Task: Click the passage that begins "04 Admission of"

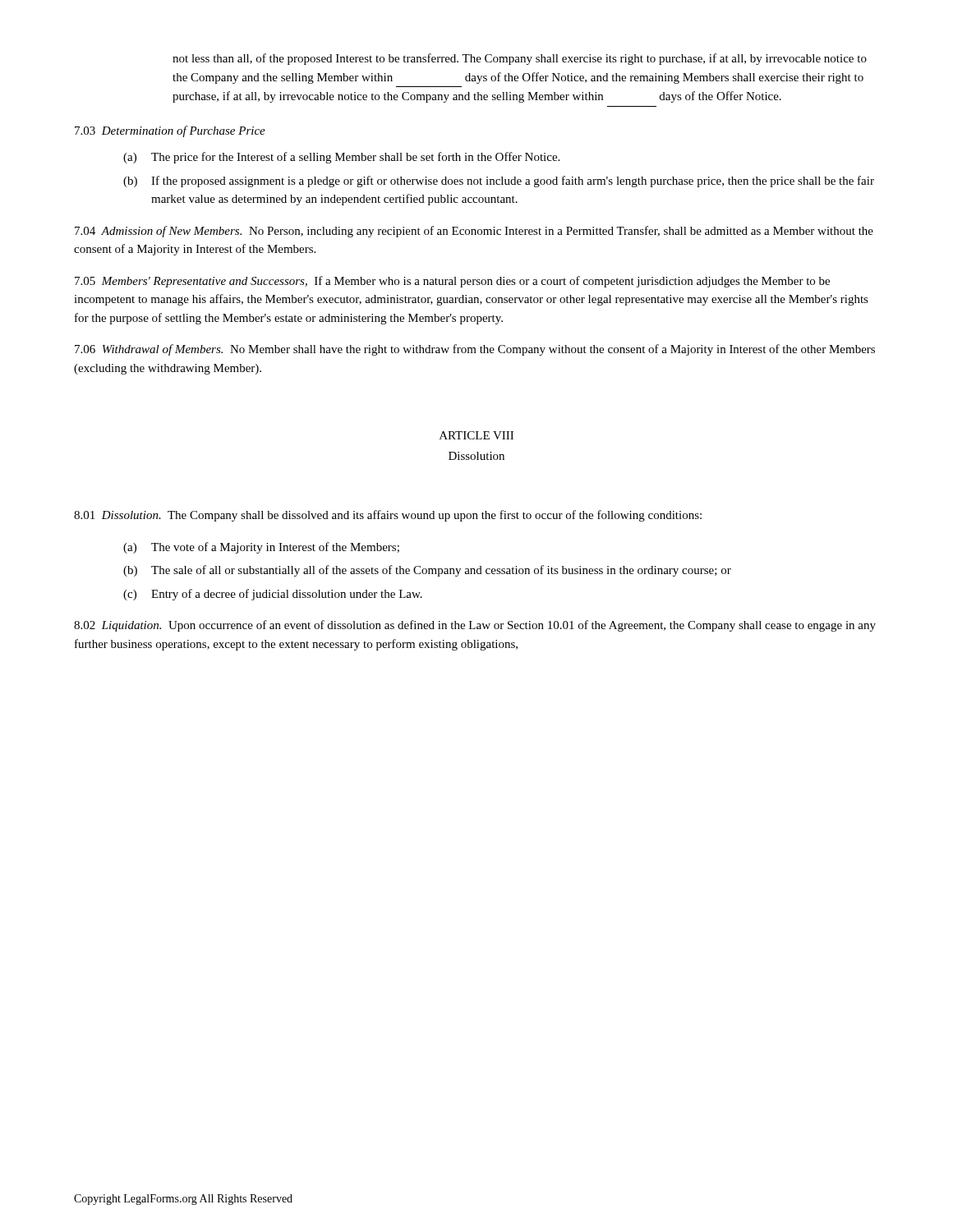Action: click(474, 240)
